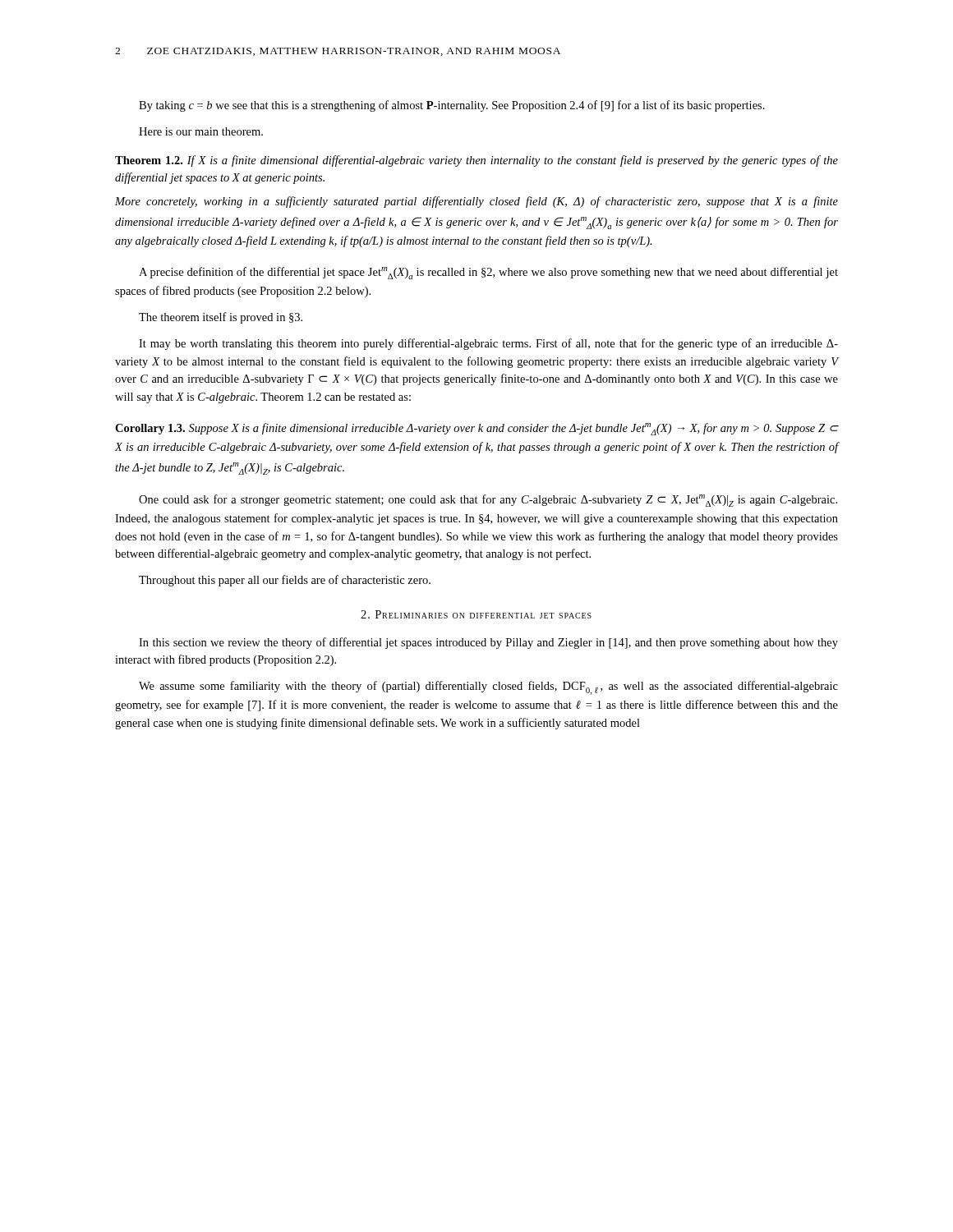Find the section header containing "2. Preliminaries on differential jet"
Screen dimensions: 1232x953
476,615
